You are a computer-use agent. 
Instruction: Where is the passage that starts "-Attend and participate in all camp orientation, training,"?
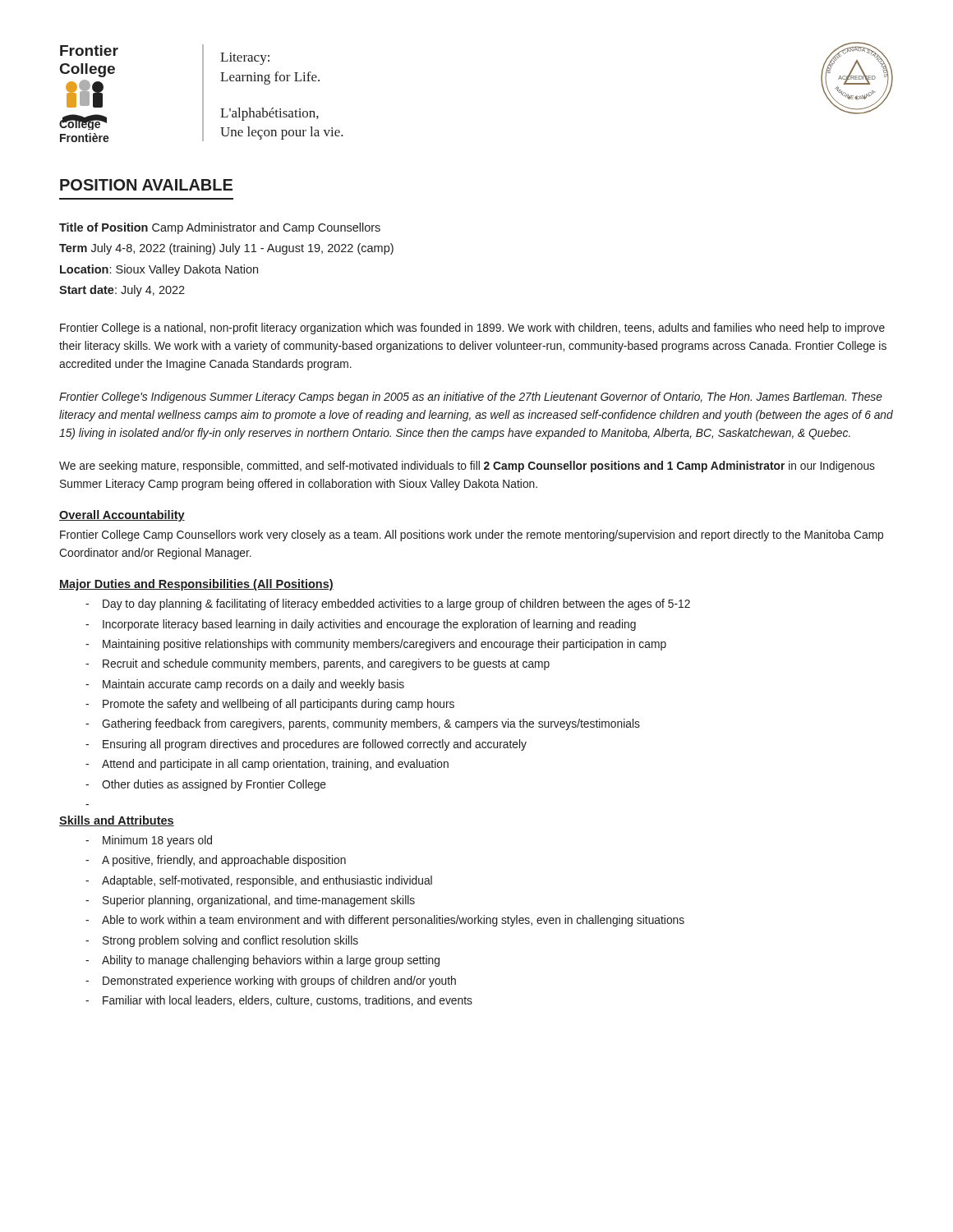click(x=267, y=765)
